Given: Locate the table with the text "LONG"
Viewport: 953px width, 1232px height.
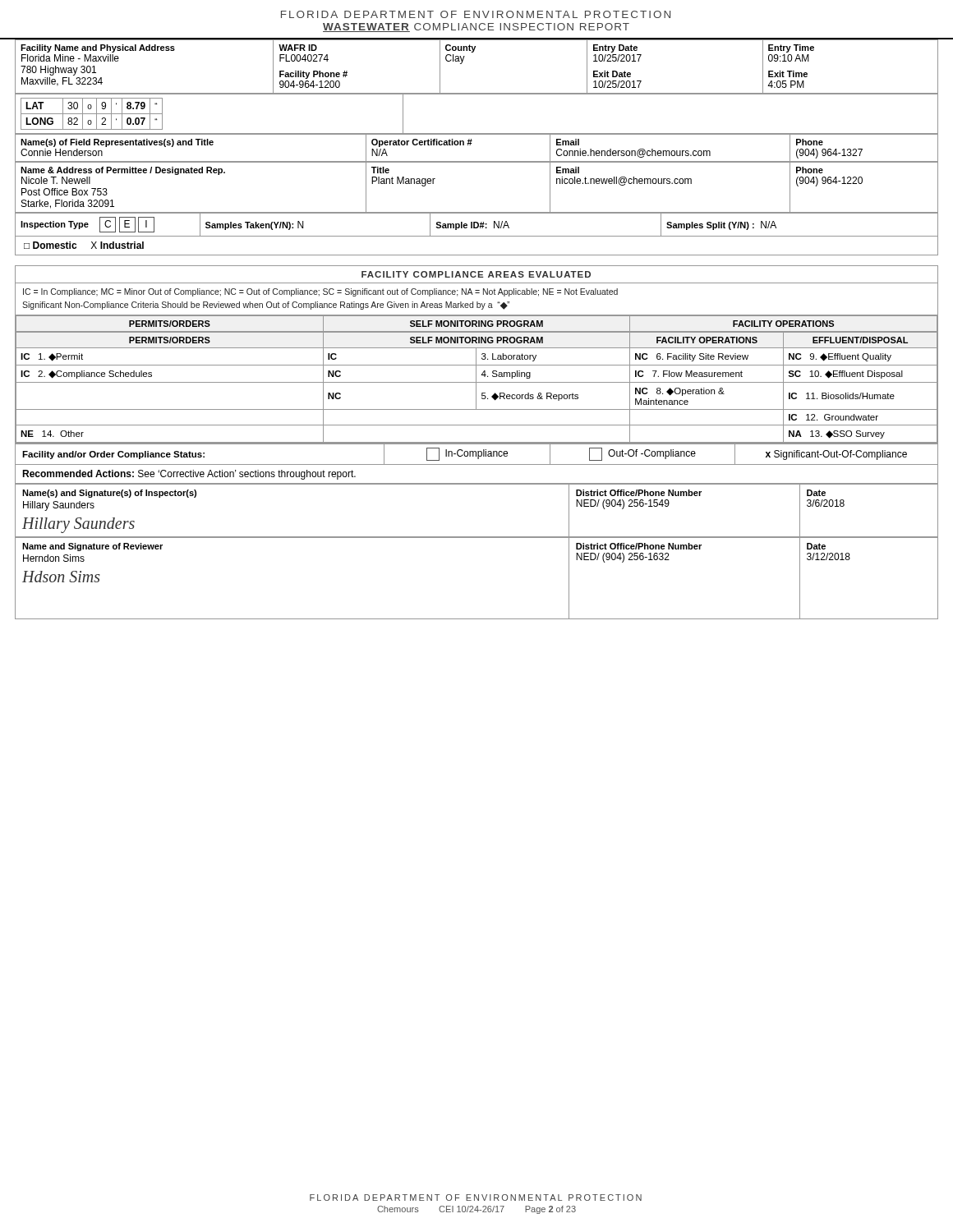Looking at the screenshot, I should 476,114.
